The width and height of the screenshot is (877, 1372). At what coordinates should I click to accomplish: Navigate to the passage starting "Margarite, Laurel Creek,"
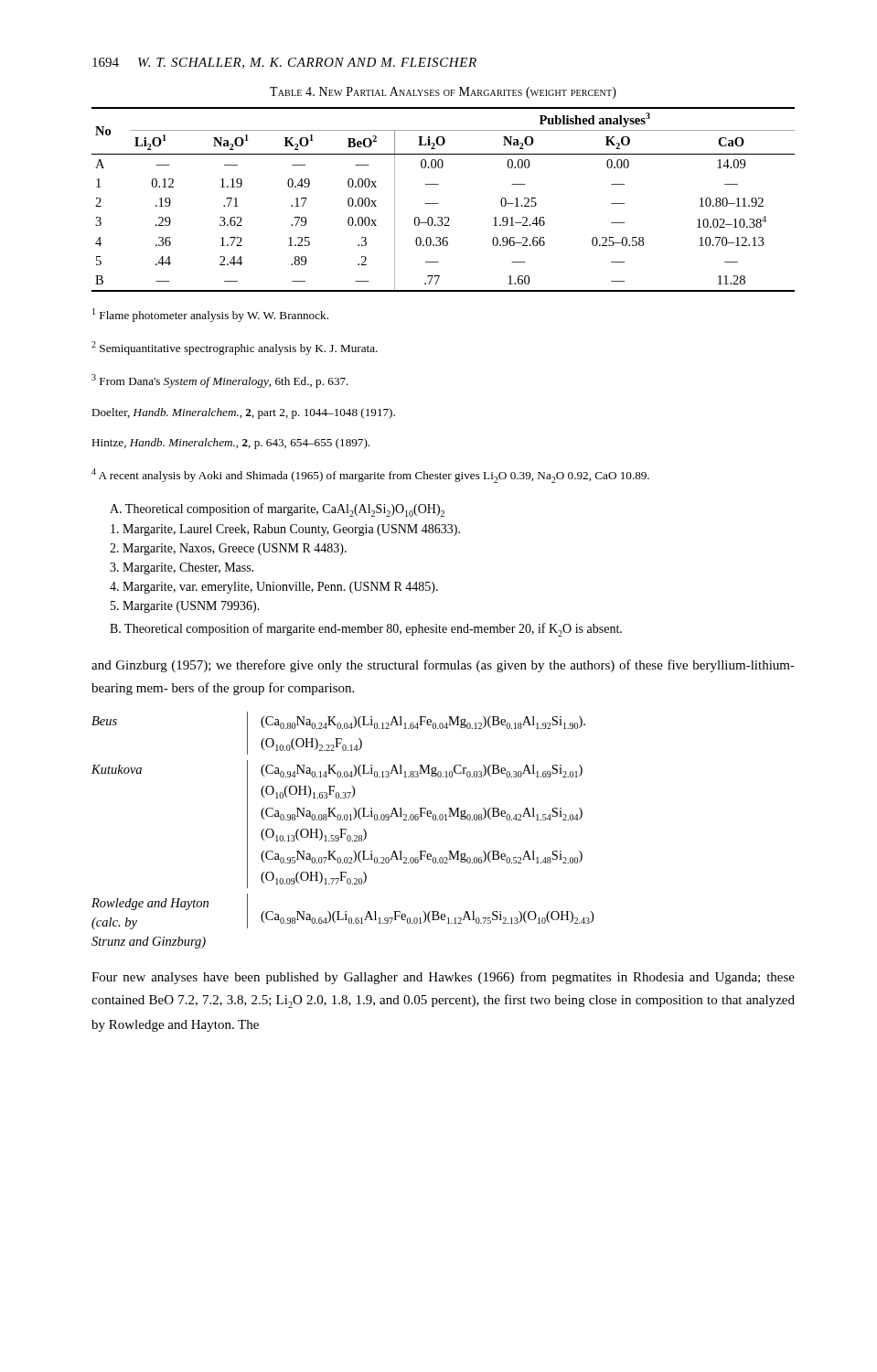coord(285,530)
